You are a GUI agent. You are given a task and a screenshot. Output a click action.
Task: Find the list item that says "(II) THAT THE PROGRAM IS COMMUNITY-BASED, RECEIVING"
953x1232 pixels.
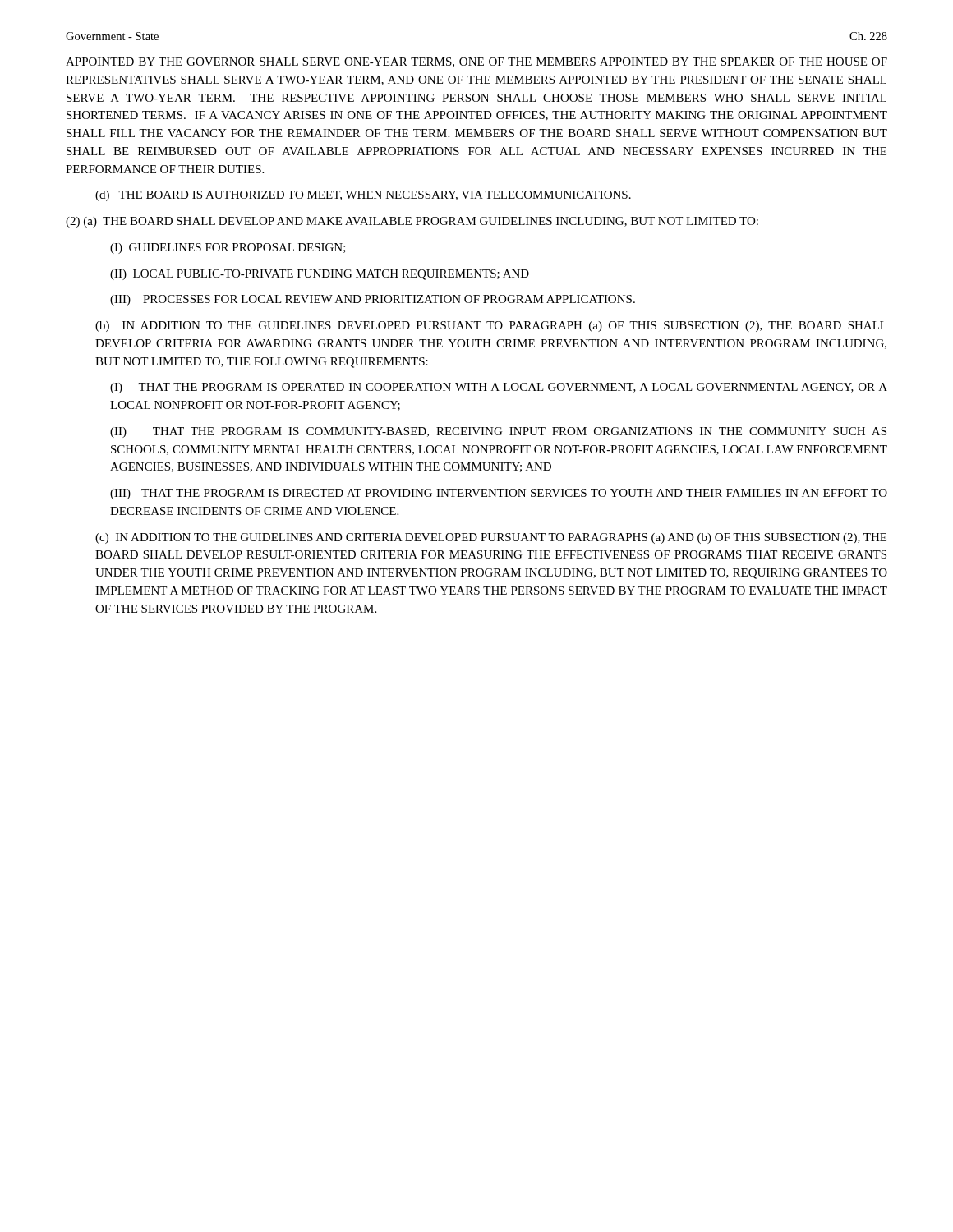tap(499, 449)
